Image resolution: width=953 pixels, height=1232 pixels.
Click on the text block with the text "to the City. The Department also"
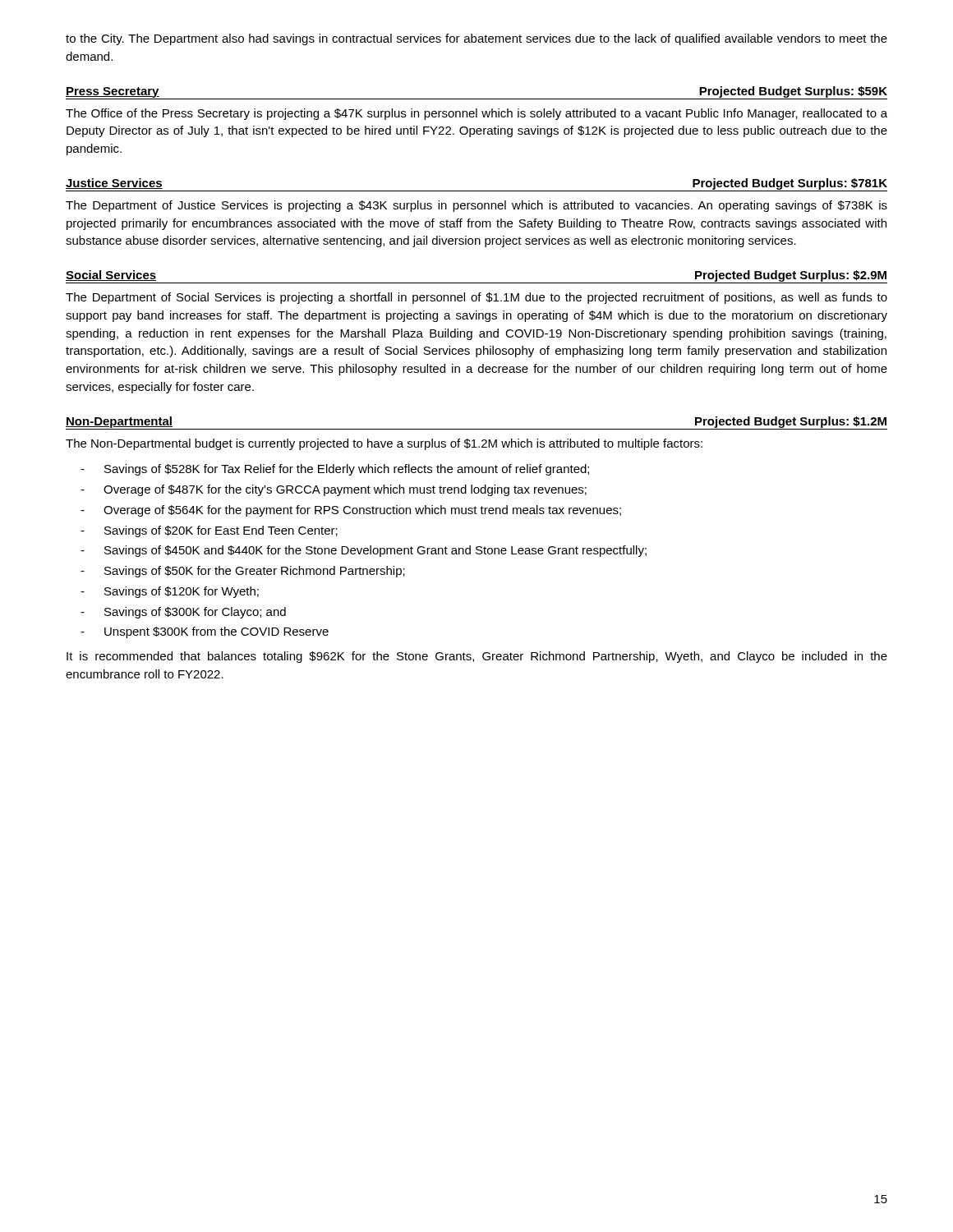476,47
